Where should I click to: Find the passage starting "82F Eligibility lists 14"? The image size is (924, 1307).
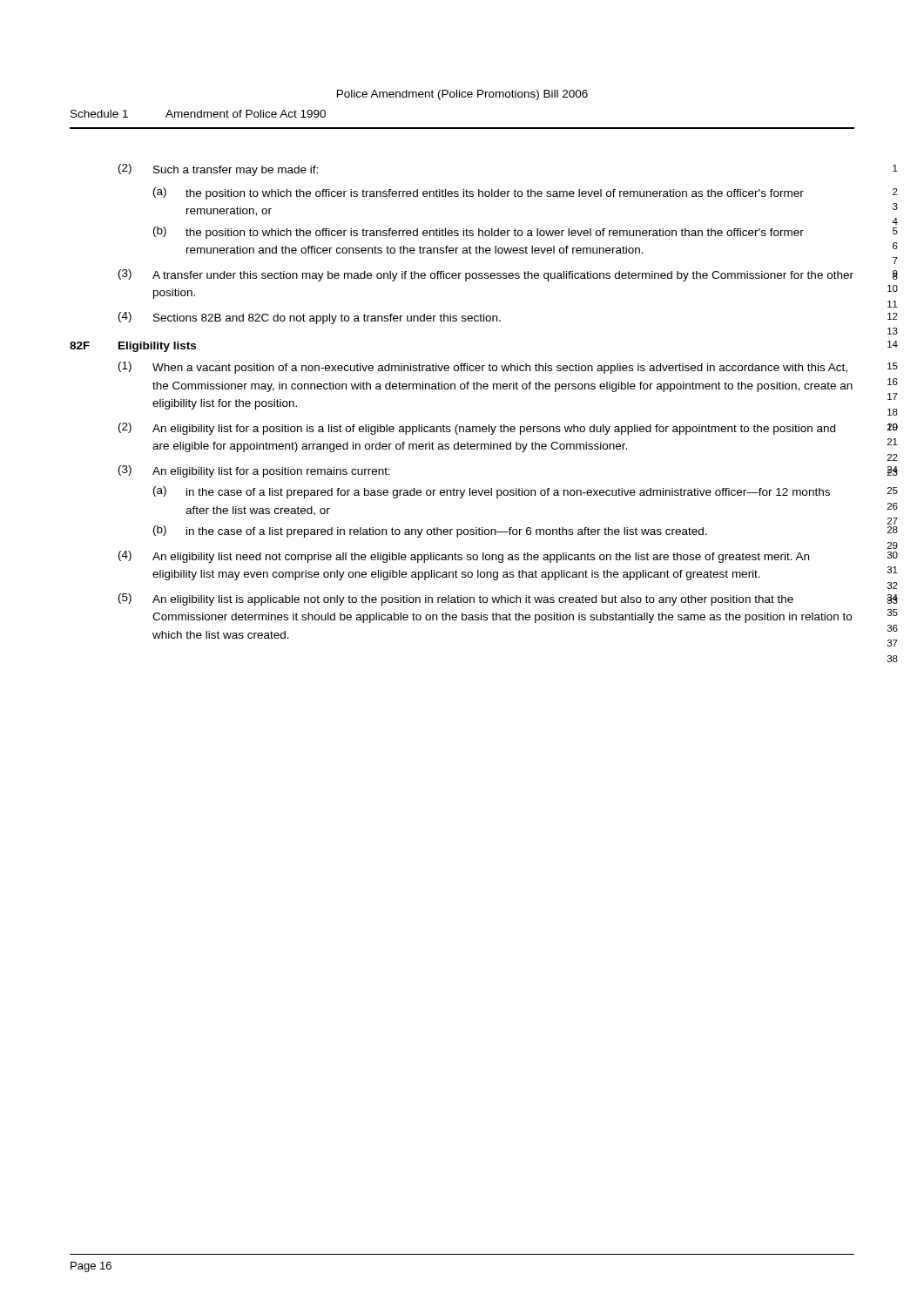(133, 347)
